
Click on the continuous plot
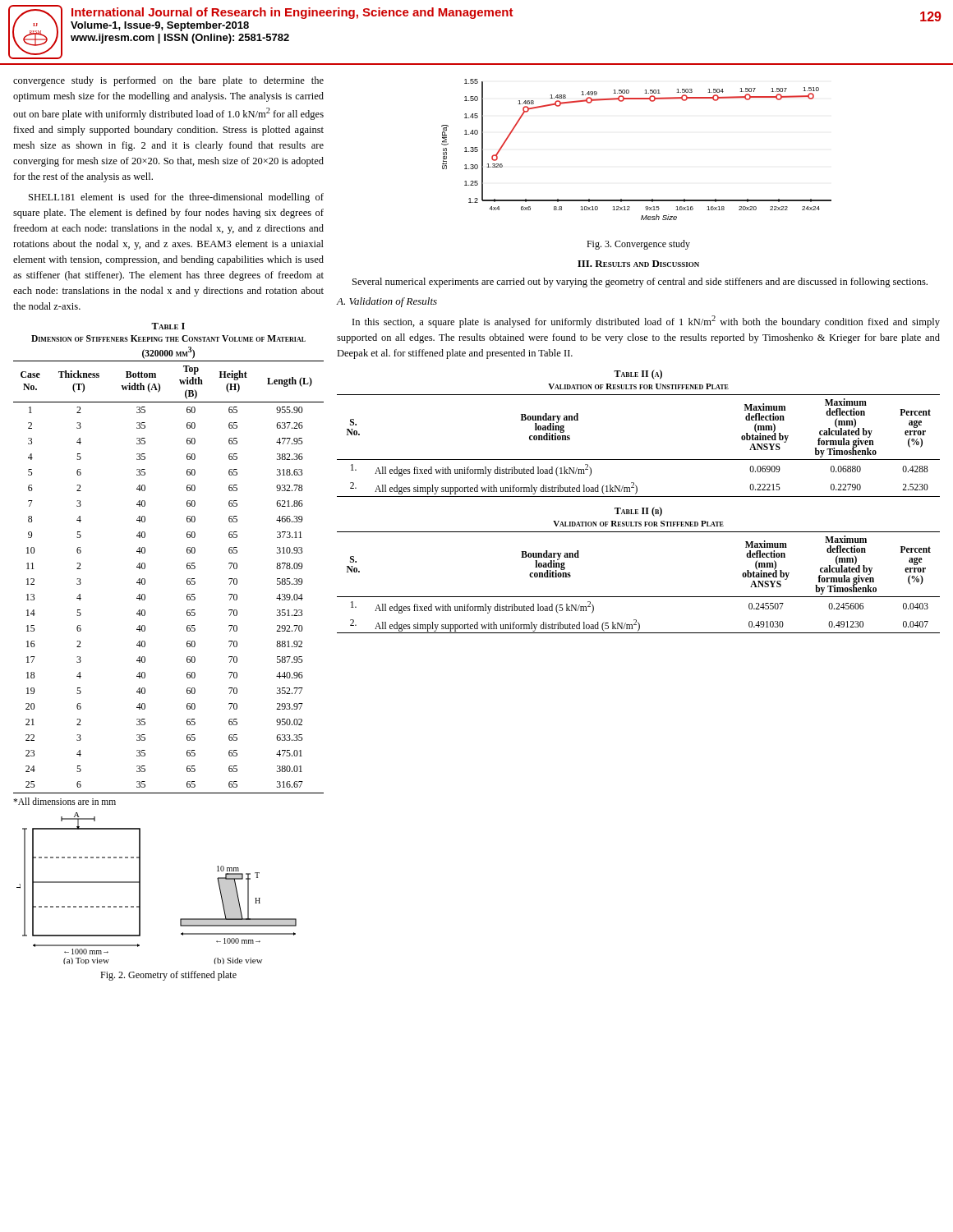pos(638,155)
